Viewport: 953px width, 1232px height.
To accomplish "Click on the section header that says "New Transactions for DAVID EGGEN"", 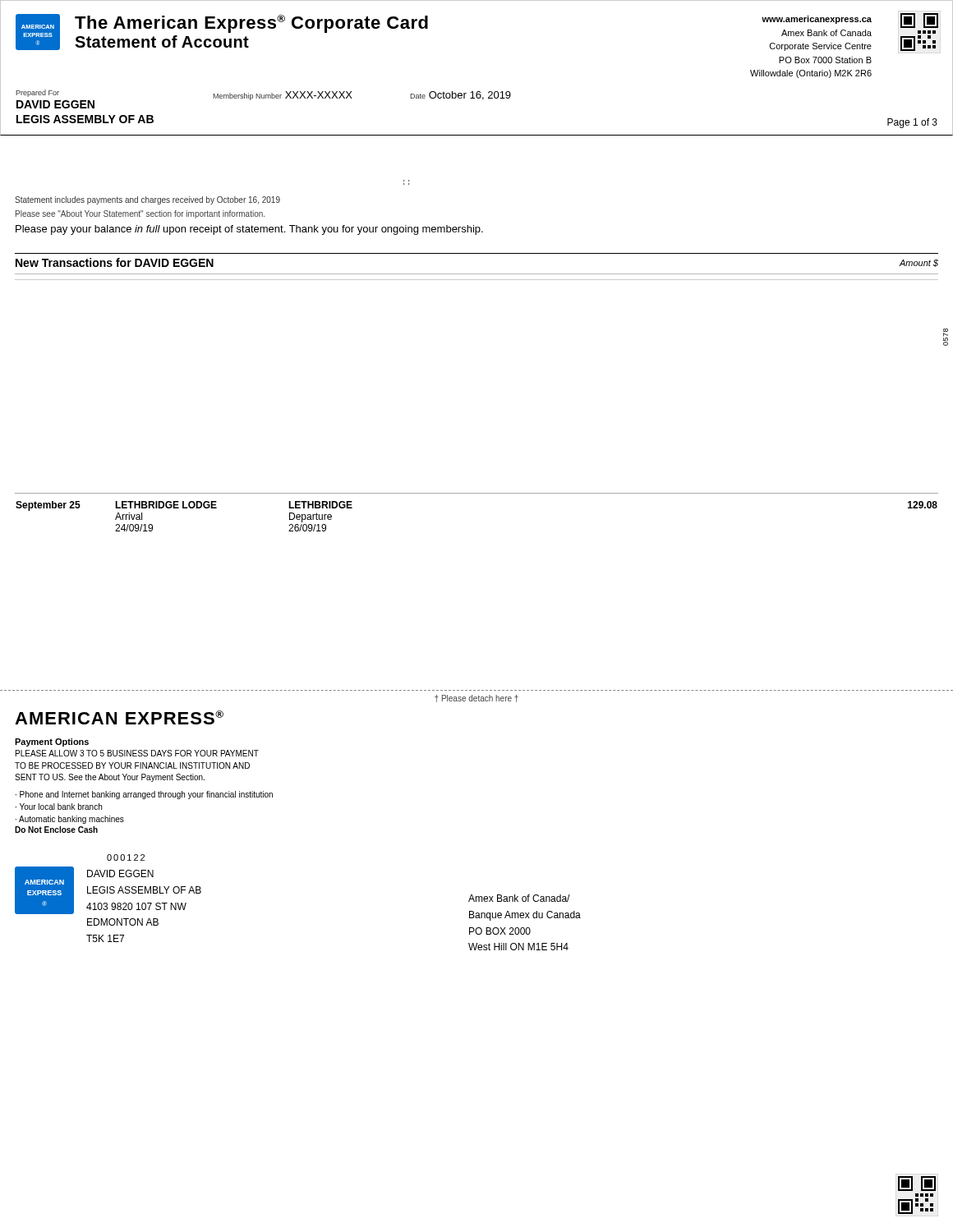I will click(x=114, y=263).
